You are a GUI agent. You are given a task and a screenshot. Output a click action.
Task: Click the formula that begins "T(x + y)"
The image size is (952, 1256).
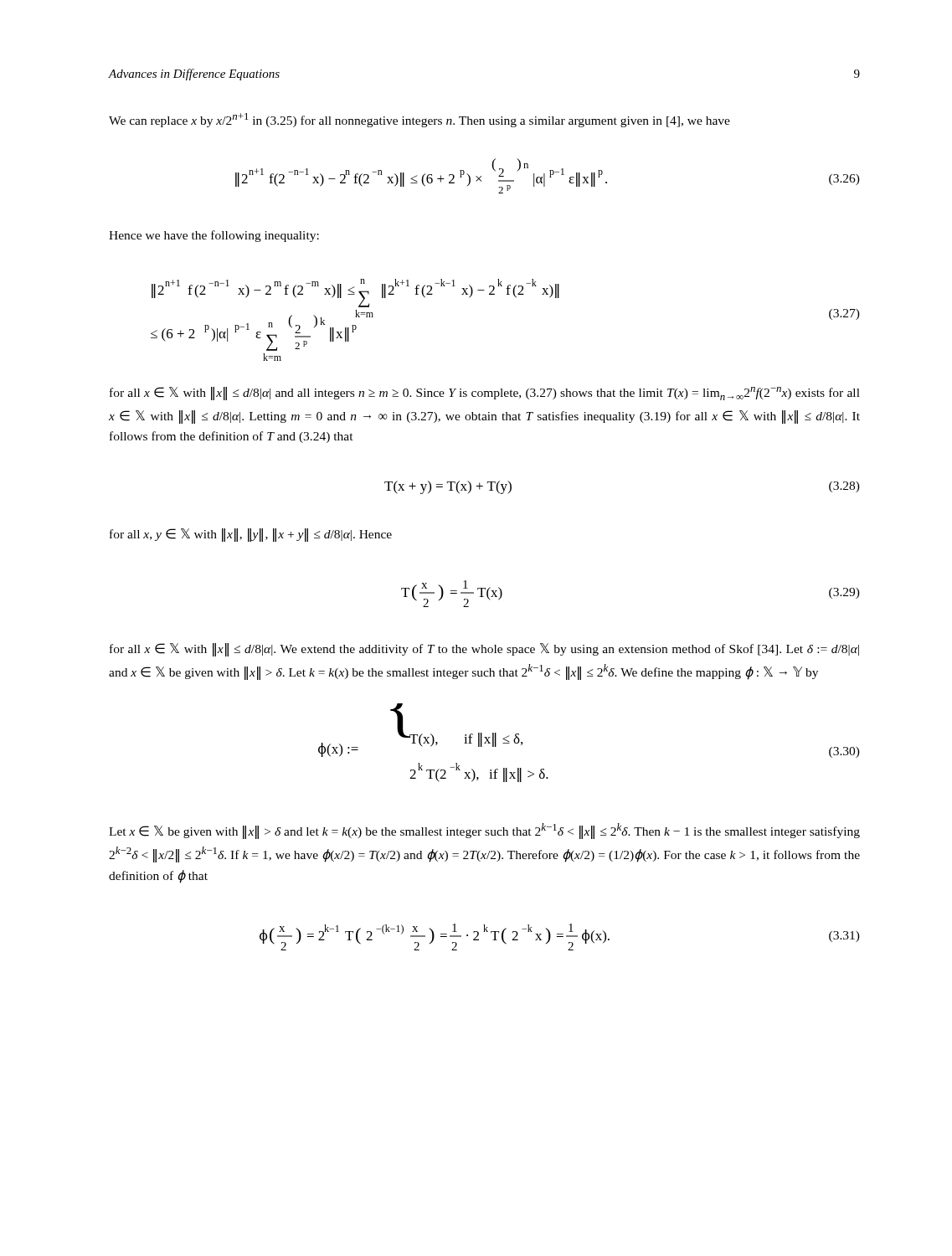click(452, 487)
